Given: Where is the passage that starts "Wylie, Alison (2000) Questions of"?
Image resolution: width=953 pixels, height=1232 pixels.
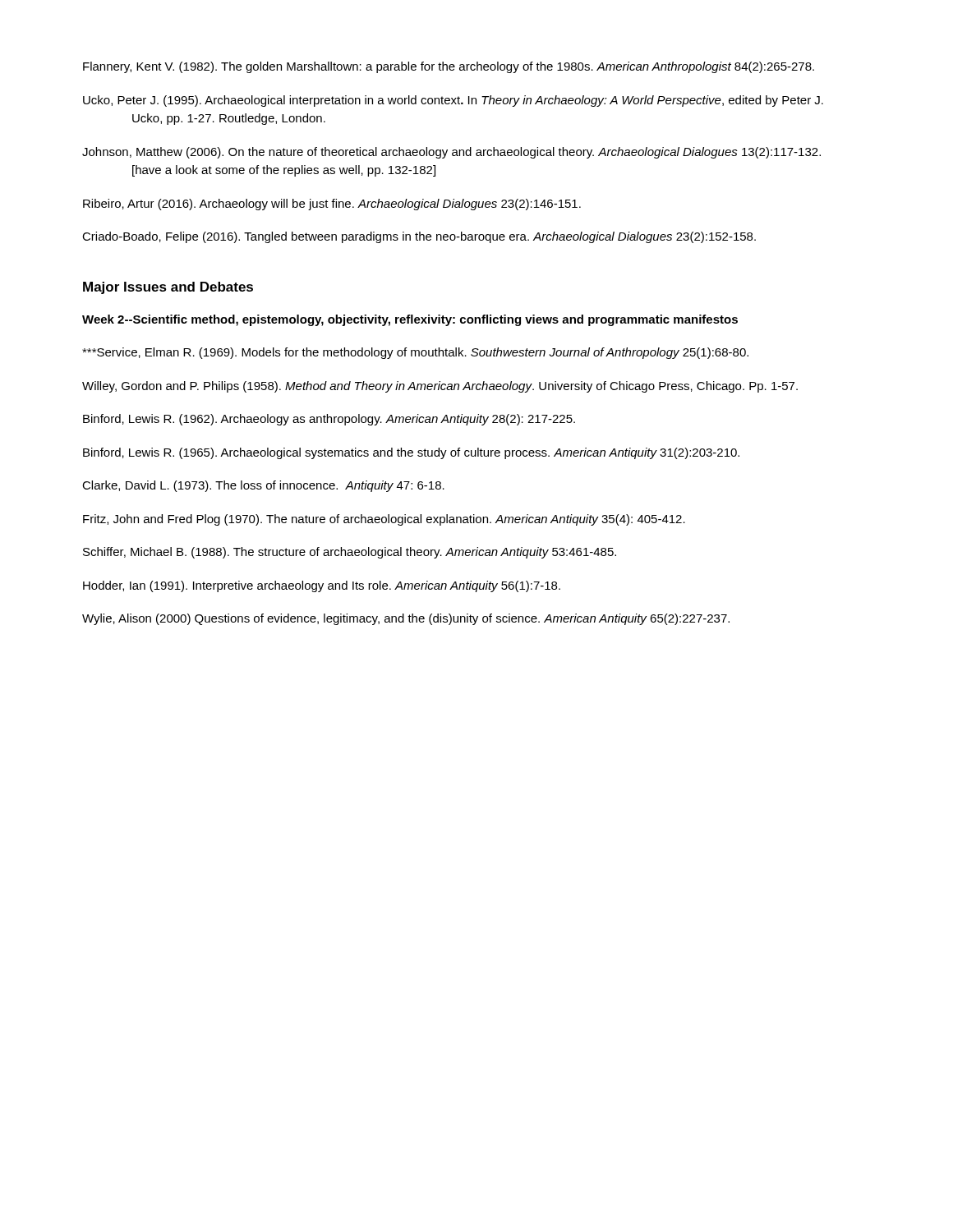Looking at the screenshot, I should tap(406, 618).
